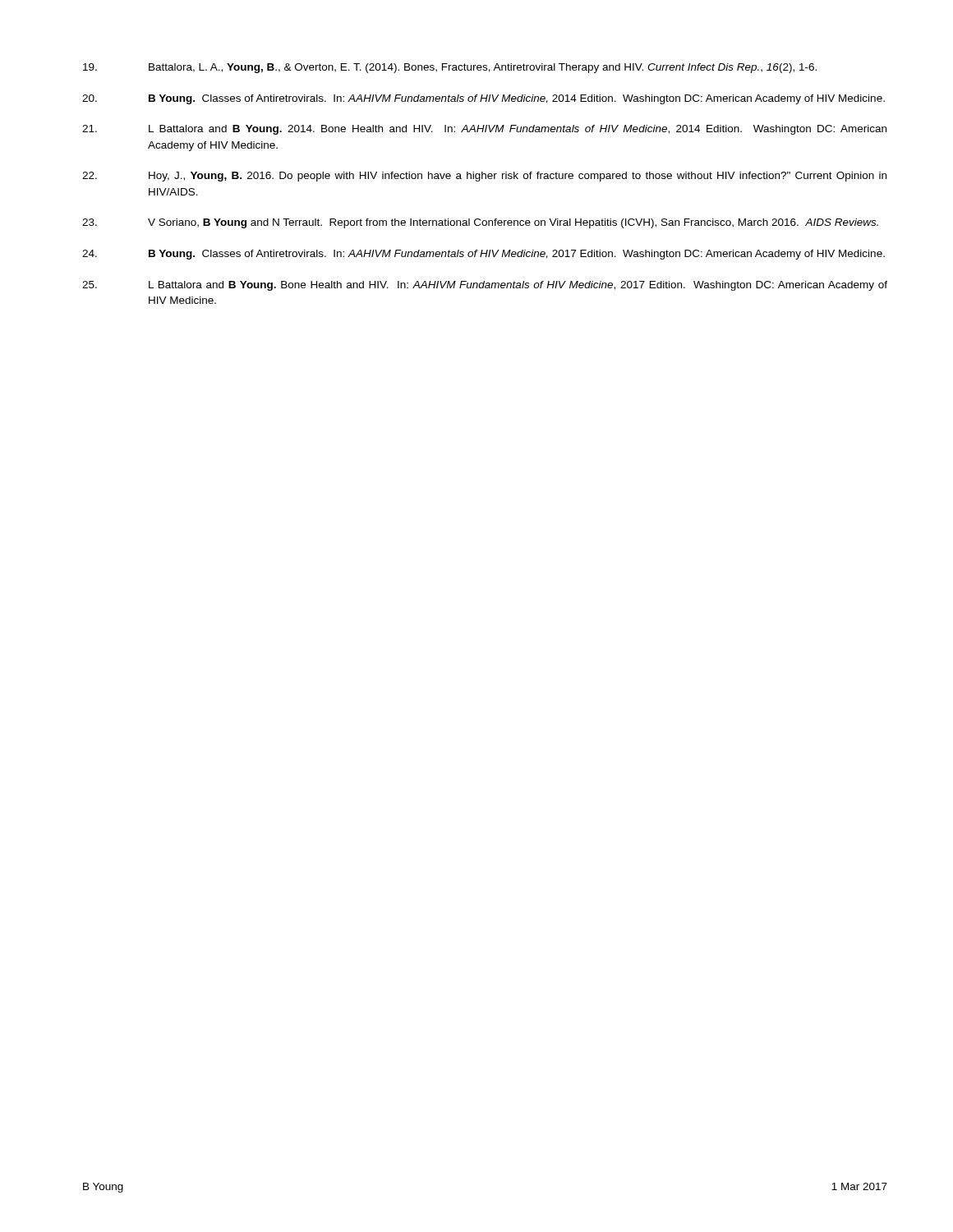Find the list item that says "21. L Battalora and B"
Screen dimensions: 1232x953
[485, 137]
